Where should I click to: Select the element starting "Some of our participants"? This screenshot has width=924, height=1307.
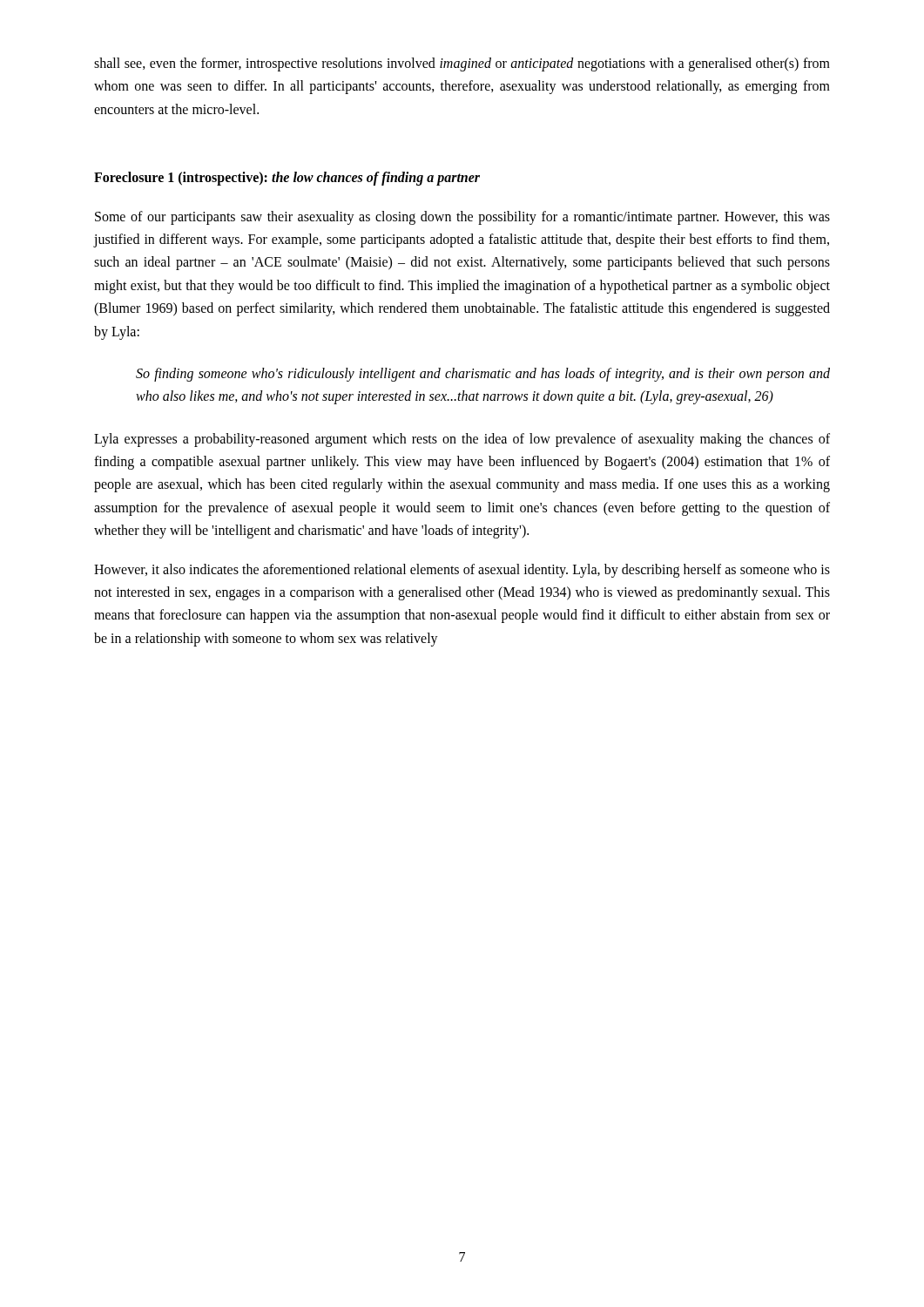tap(462, 274)
